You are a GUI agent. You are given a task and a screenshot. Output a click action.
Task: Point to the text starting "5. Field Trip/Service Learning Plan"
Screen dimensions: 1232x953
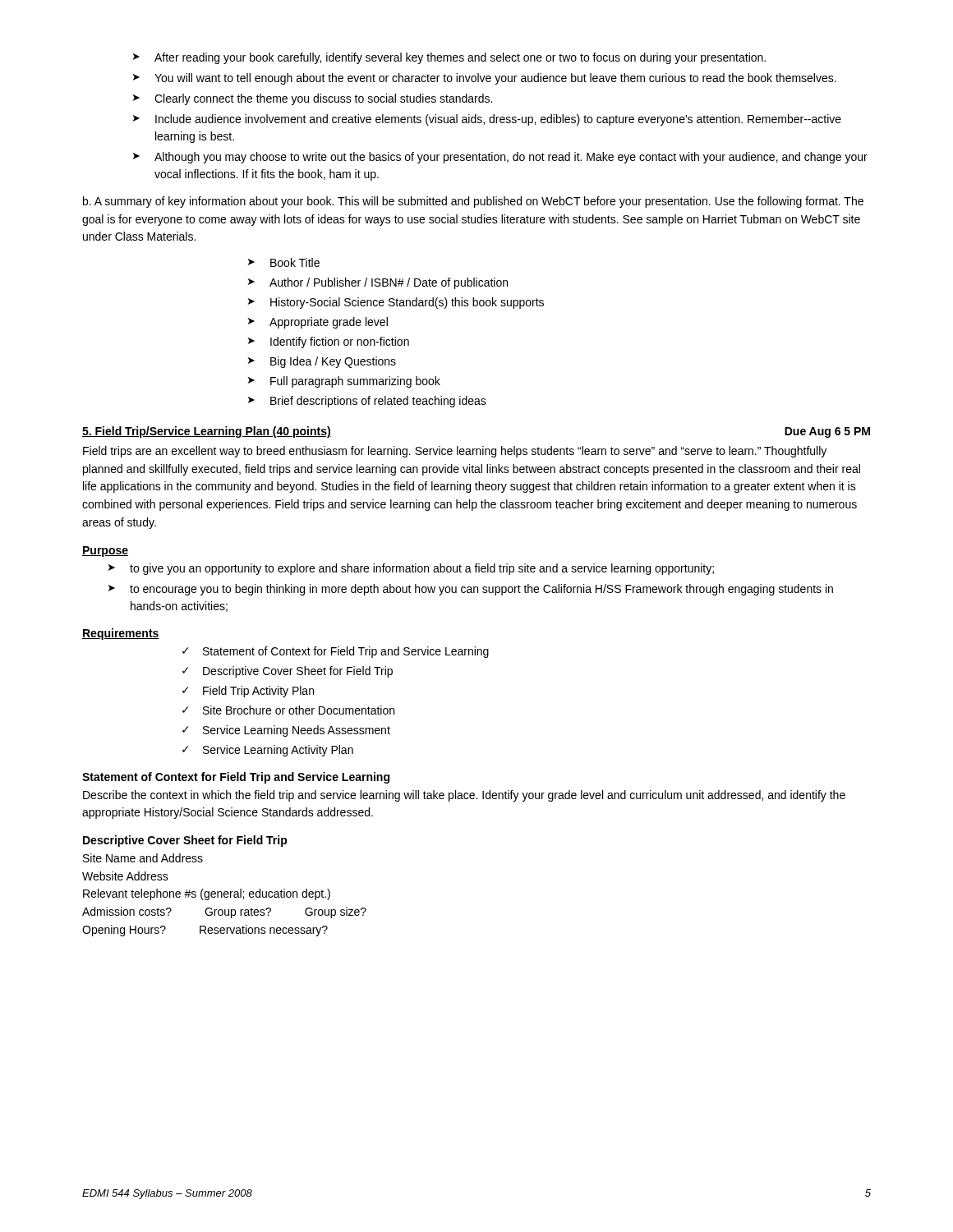coord(189,432)
